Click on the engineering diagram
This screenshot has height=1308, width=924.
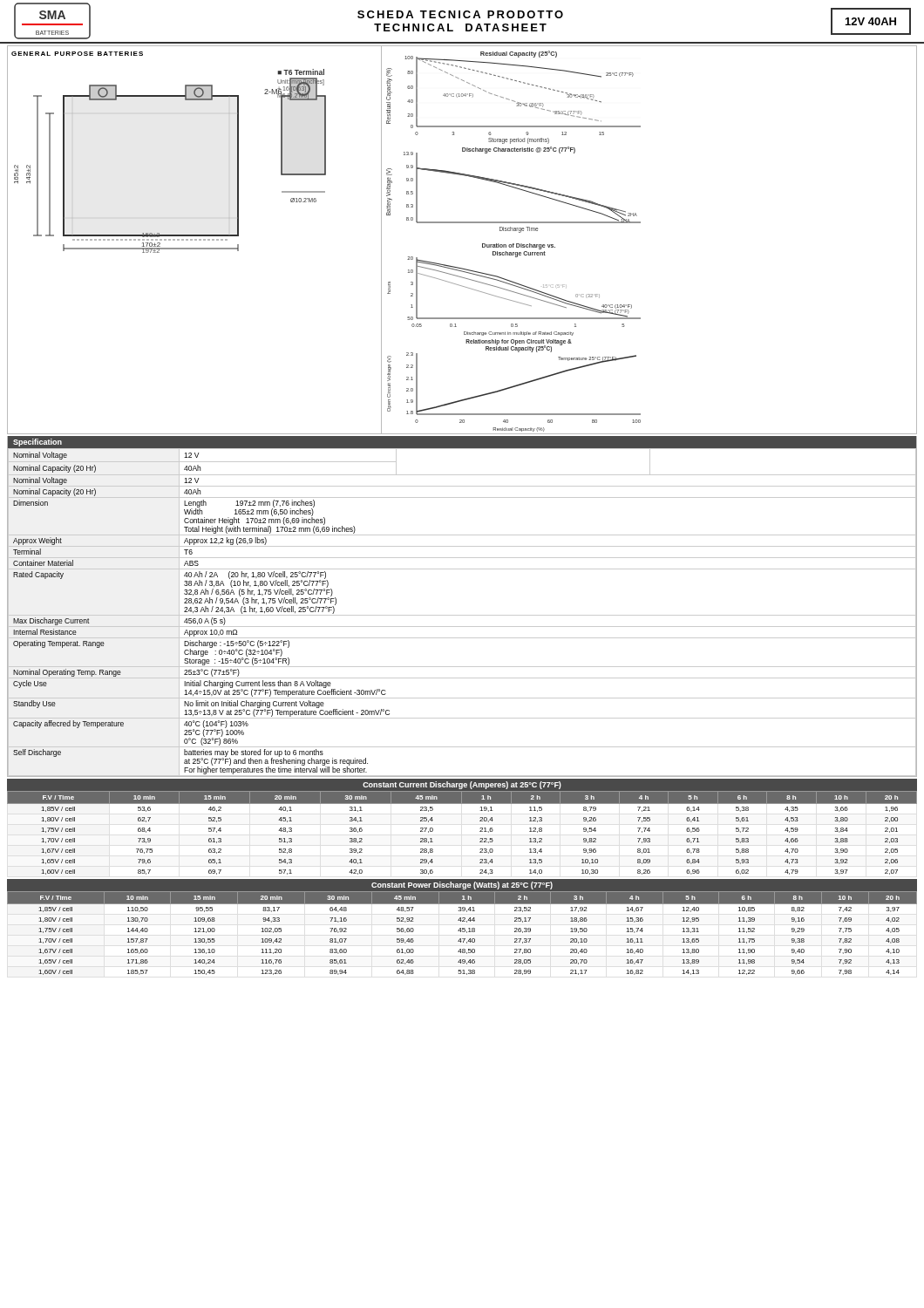coord(194,157)
